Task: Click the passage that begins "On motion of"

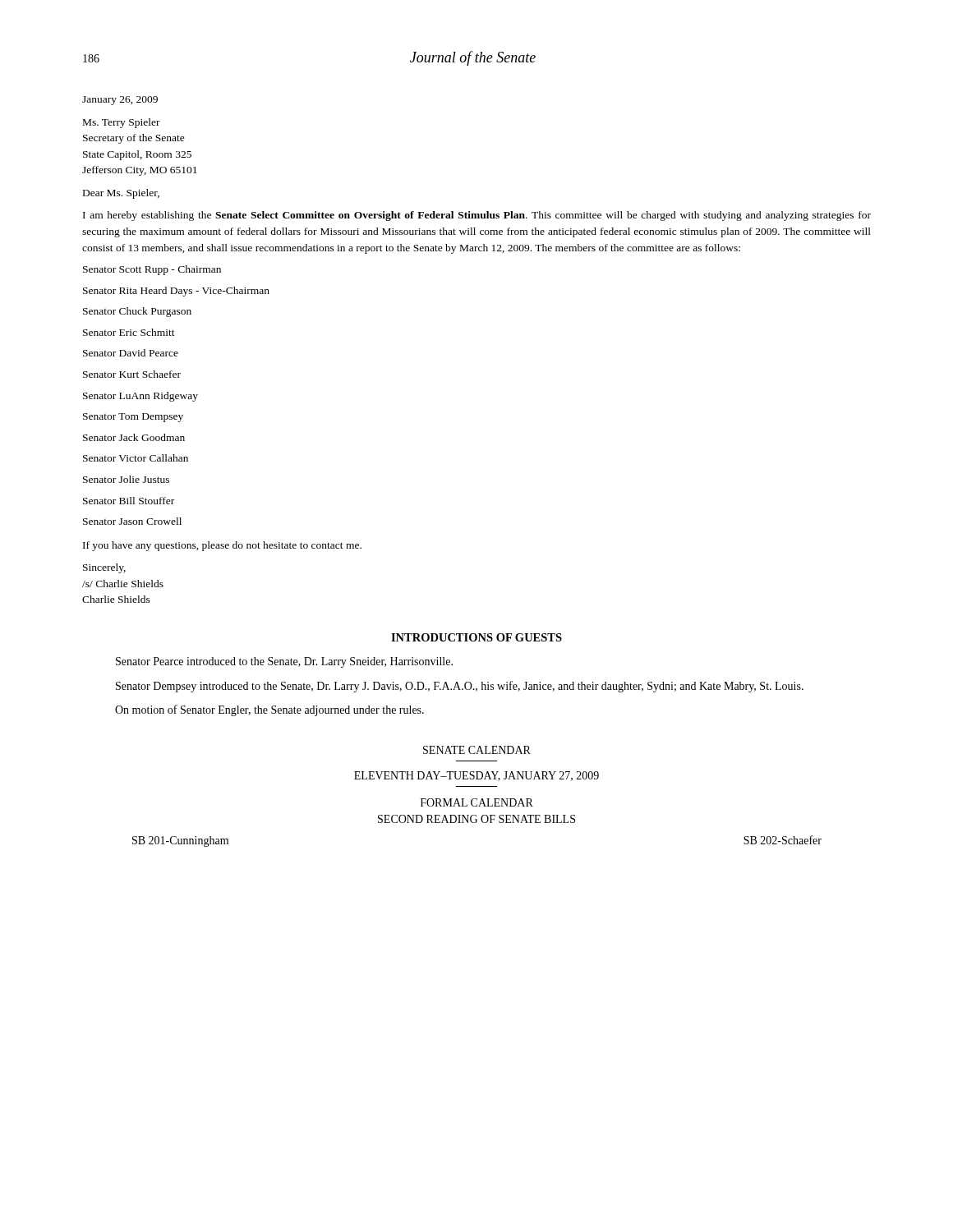Action: pos(270,710)
